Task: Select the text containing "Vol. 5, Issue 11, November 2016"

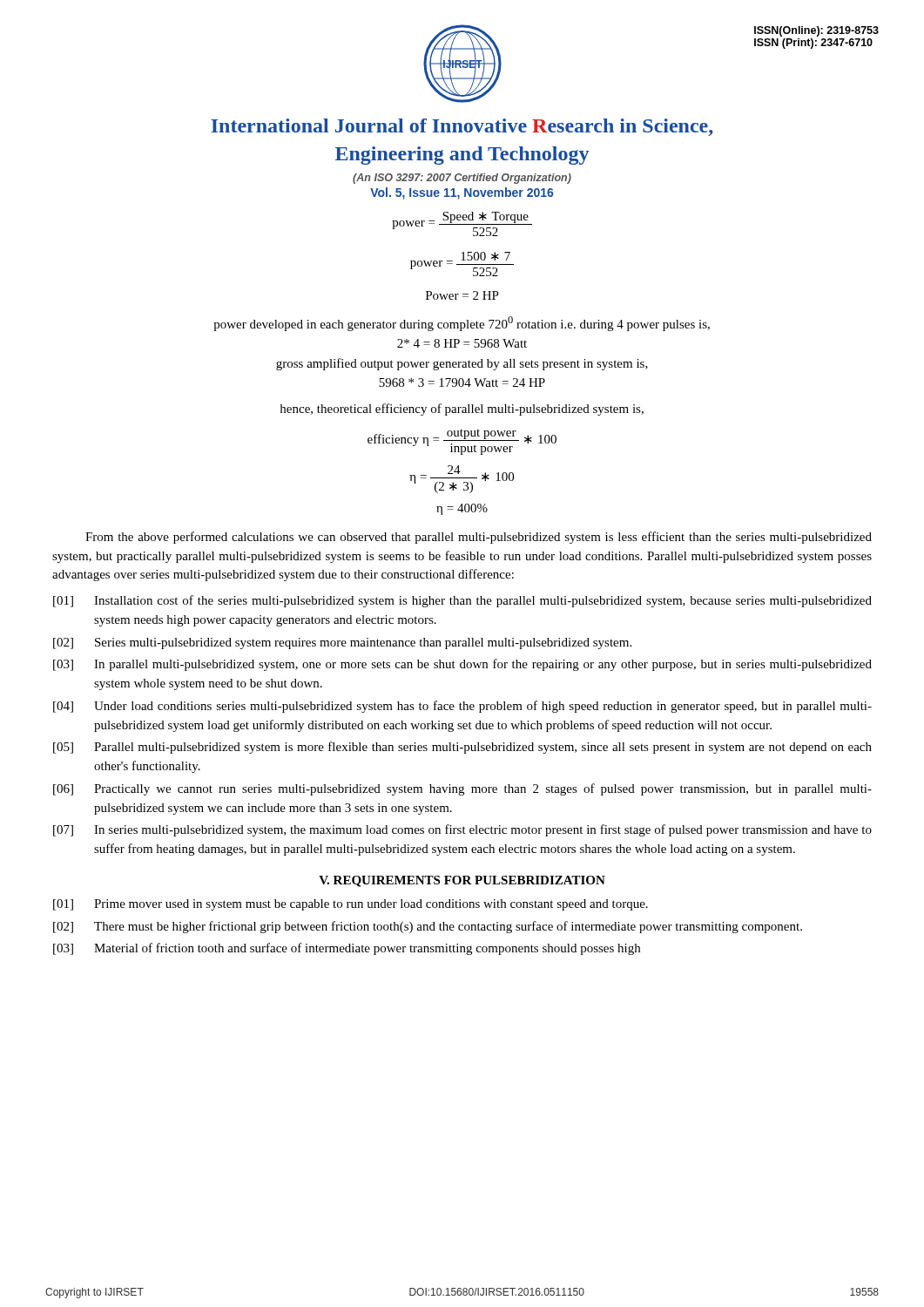Action: [462, 192]
